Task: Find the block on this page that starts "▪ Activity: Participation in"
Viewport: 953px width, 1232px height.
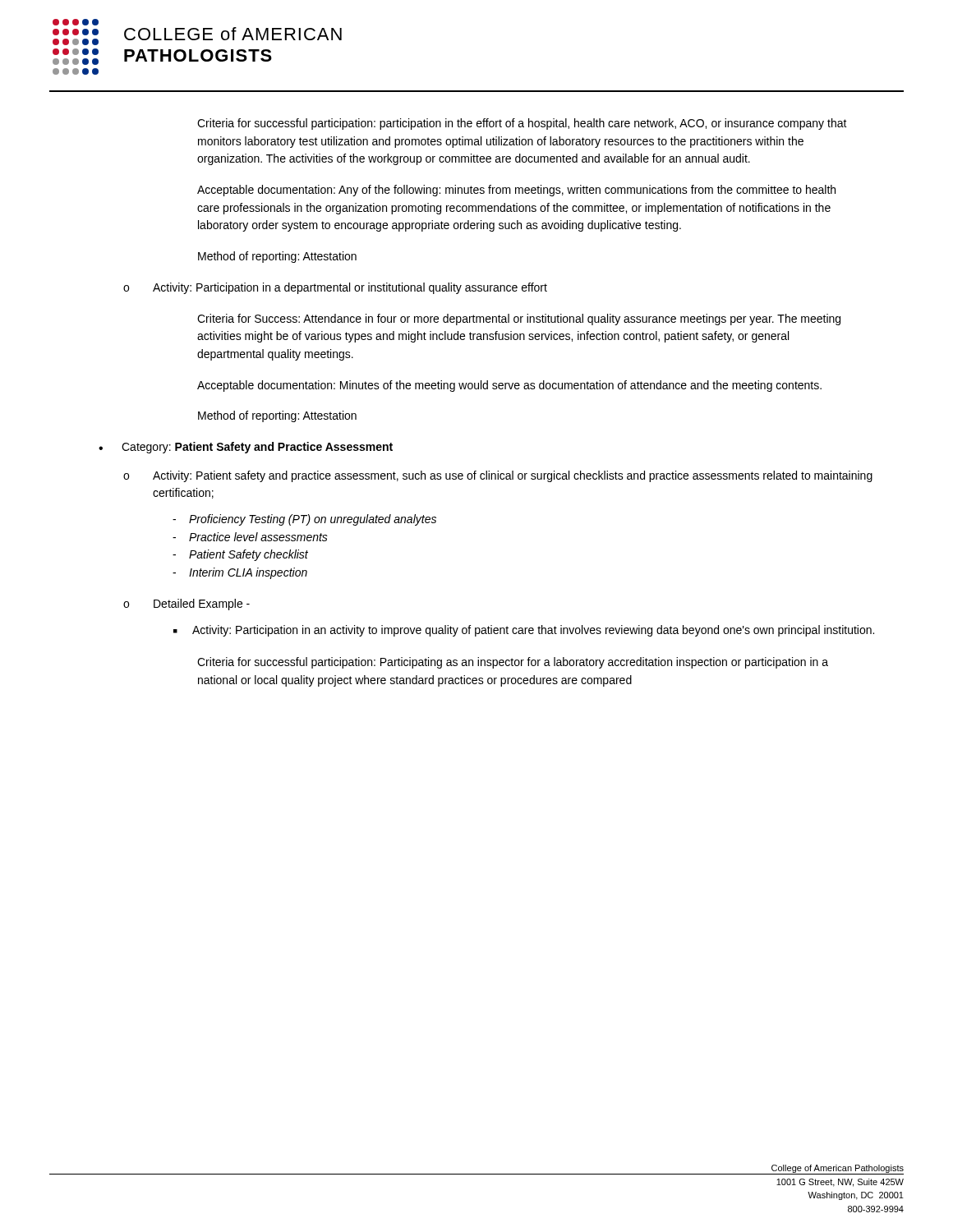Action: coord(538,631)
